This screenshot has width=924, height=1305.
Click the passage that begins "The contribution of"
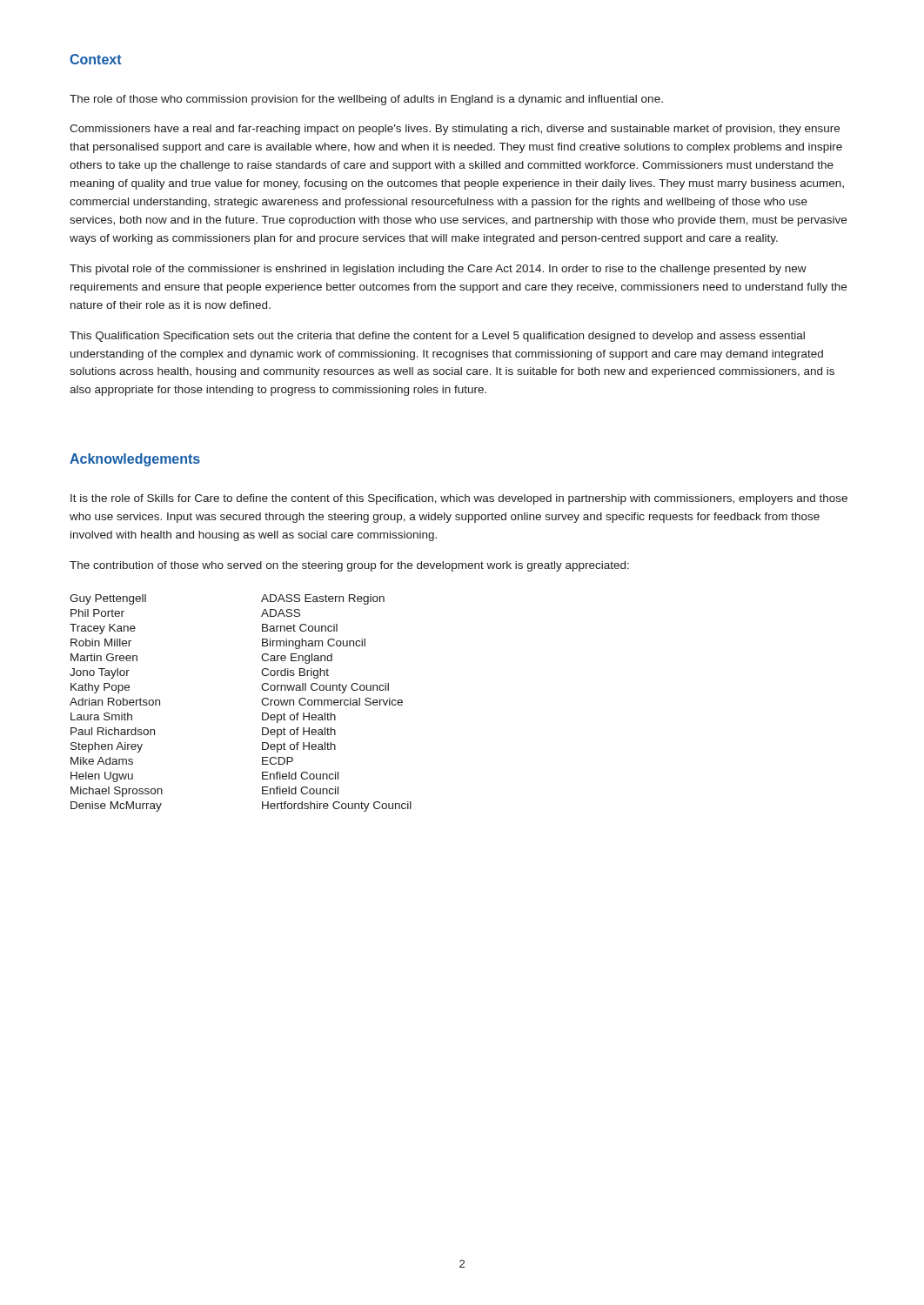tap(462, 566)
